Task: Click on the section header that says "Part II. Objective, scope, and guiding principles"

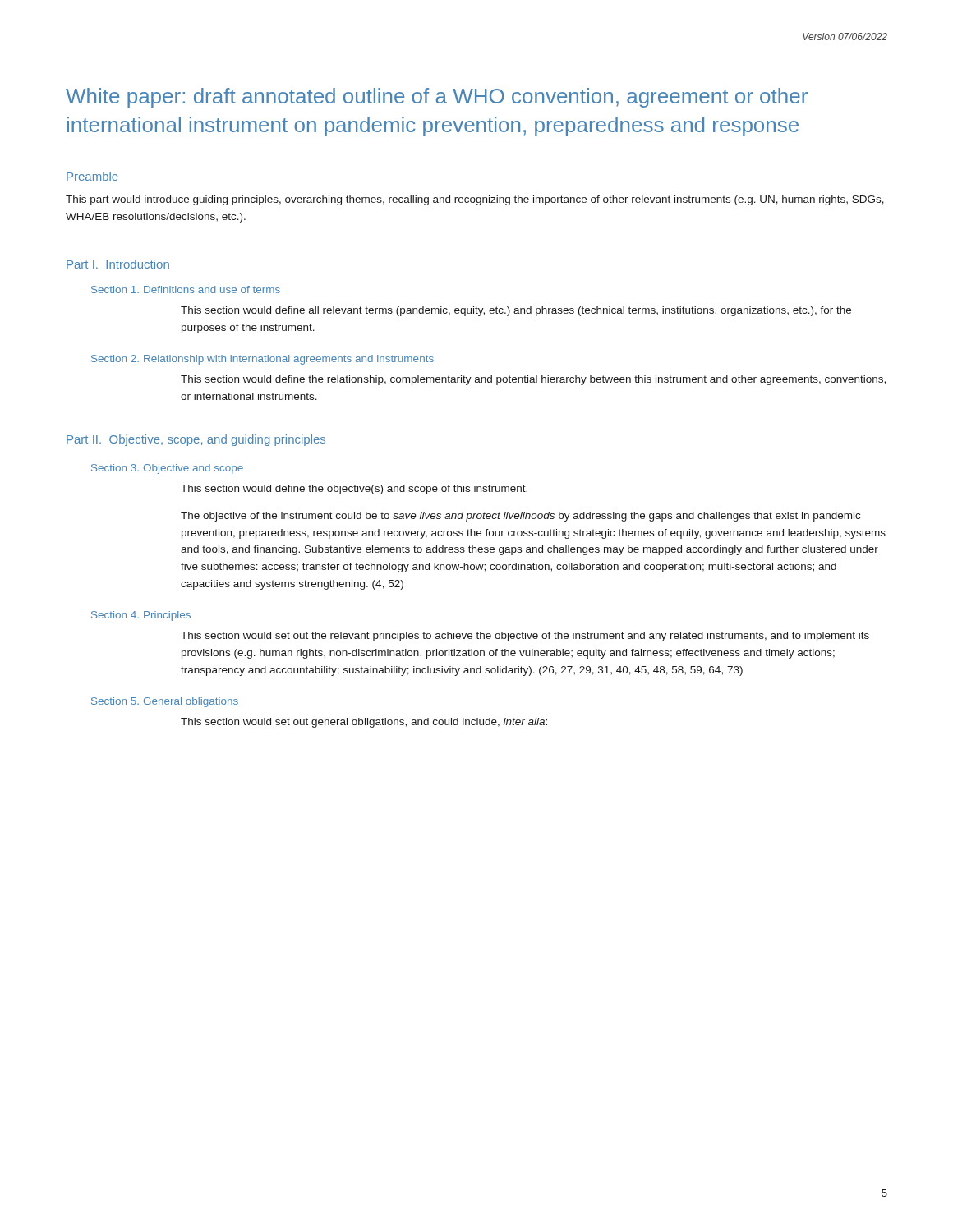Action: (x=196, y=439)
